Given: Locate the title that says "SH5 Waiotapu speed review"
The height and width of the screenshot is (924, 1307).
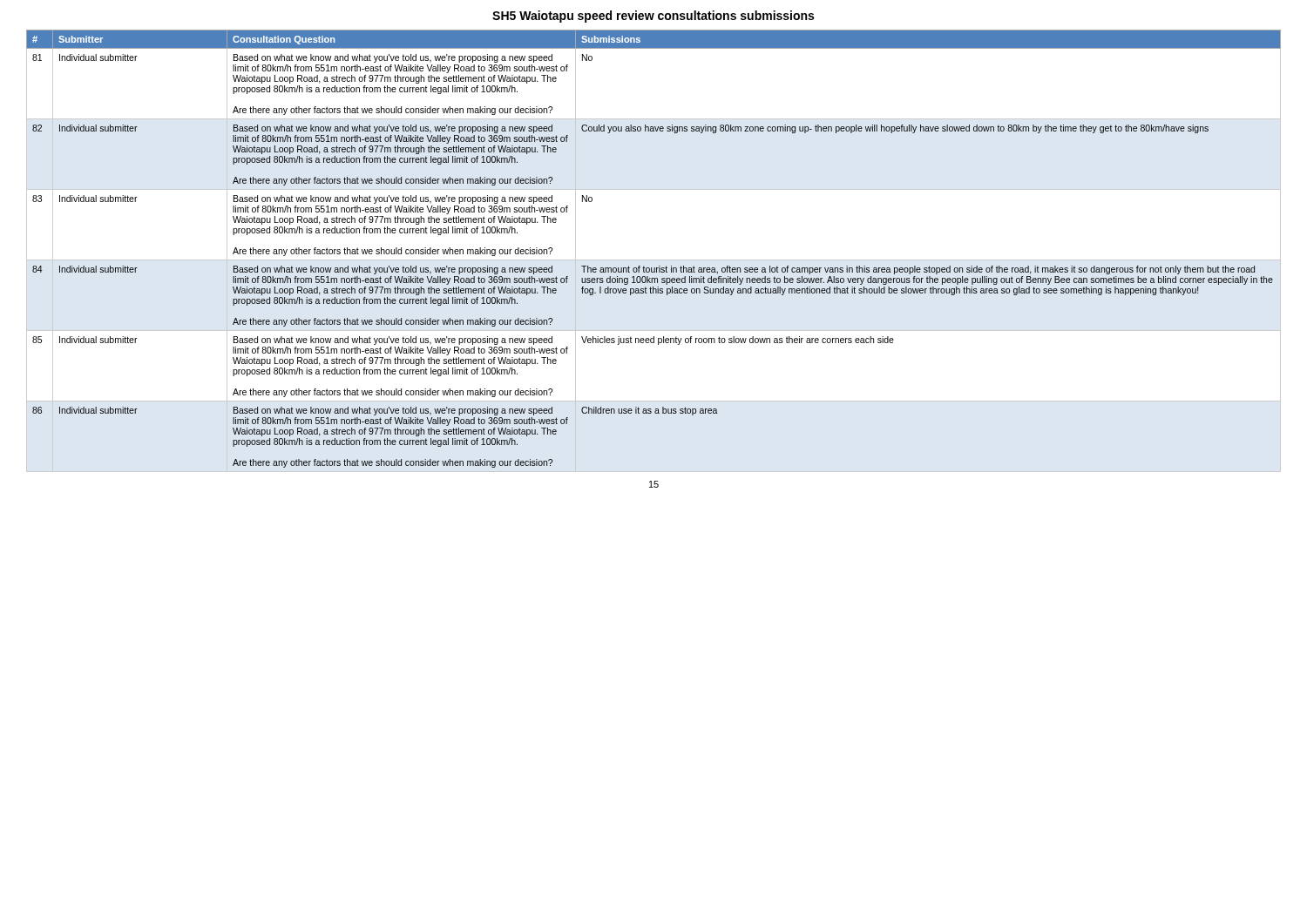Looking at the screenshot, I should tap(654, 16).
